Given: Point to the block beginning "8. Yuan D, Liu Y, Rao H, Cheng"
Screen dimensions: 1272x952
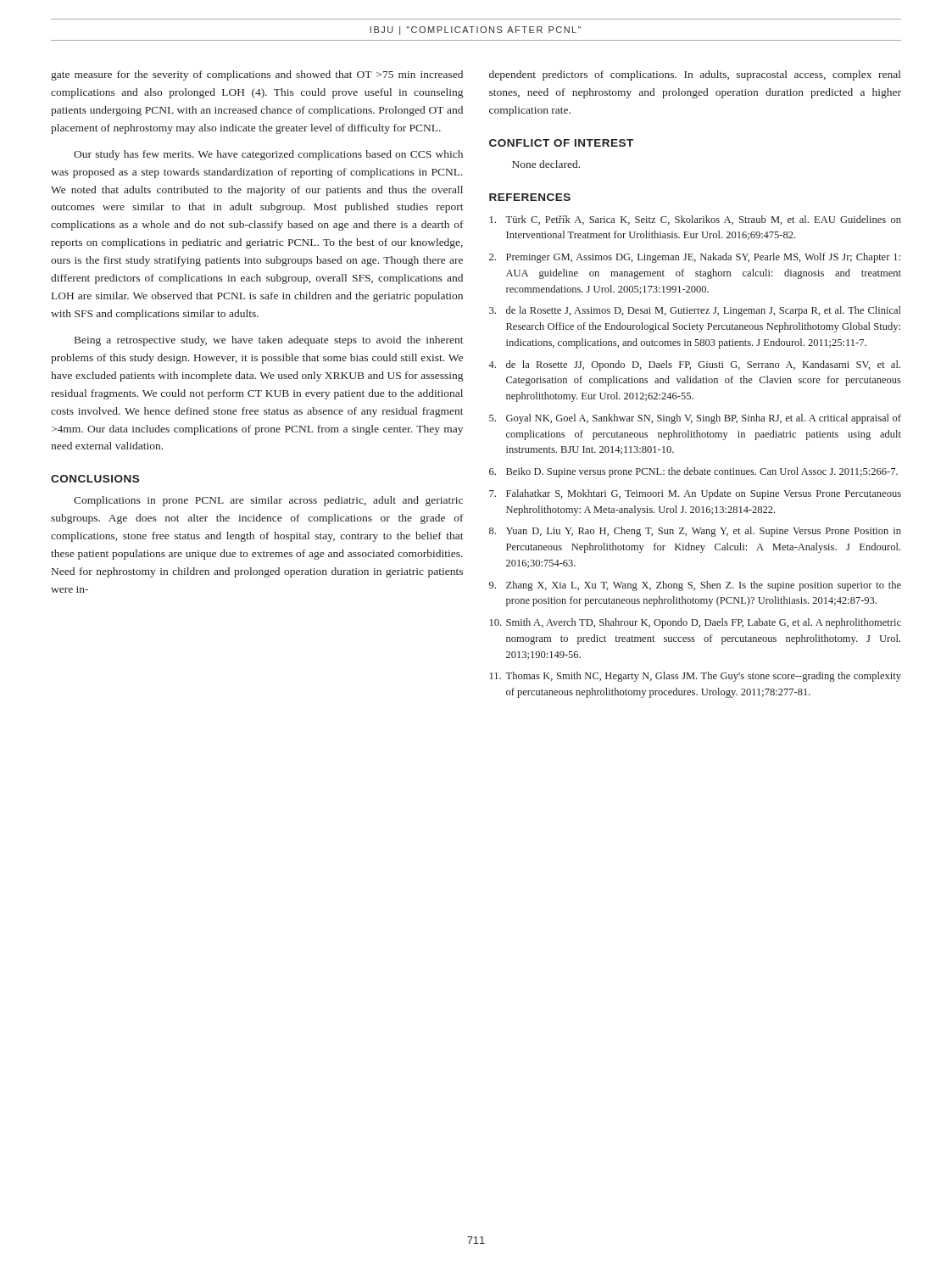Looking at the screenshot, I should (695, 547).
